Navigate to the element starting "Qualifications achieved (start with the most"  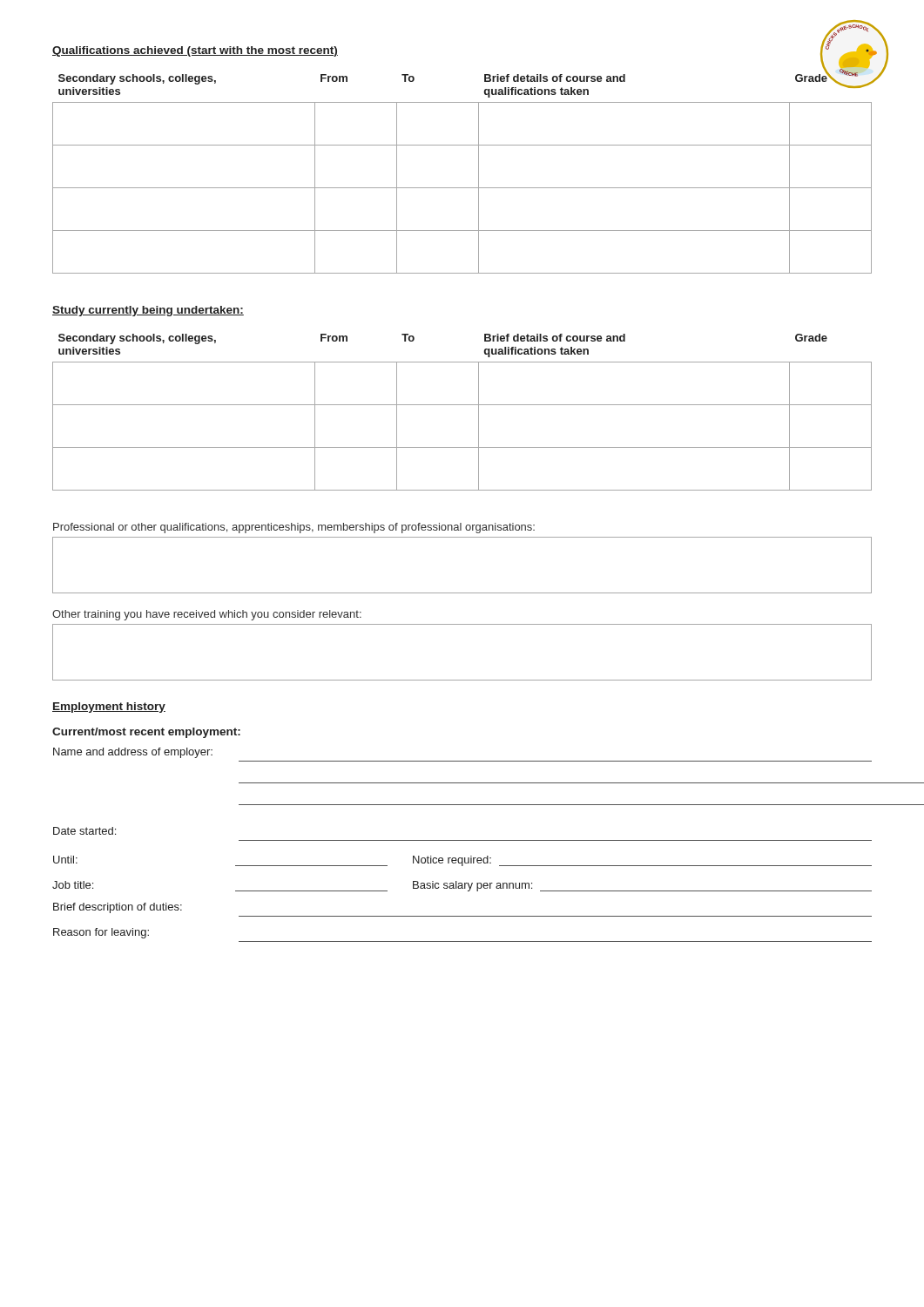pyautogui.click(x=195, y=50)
